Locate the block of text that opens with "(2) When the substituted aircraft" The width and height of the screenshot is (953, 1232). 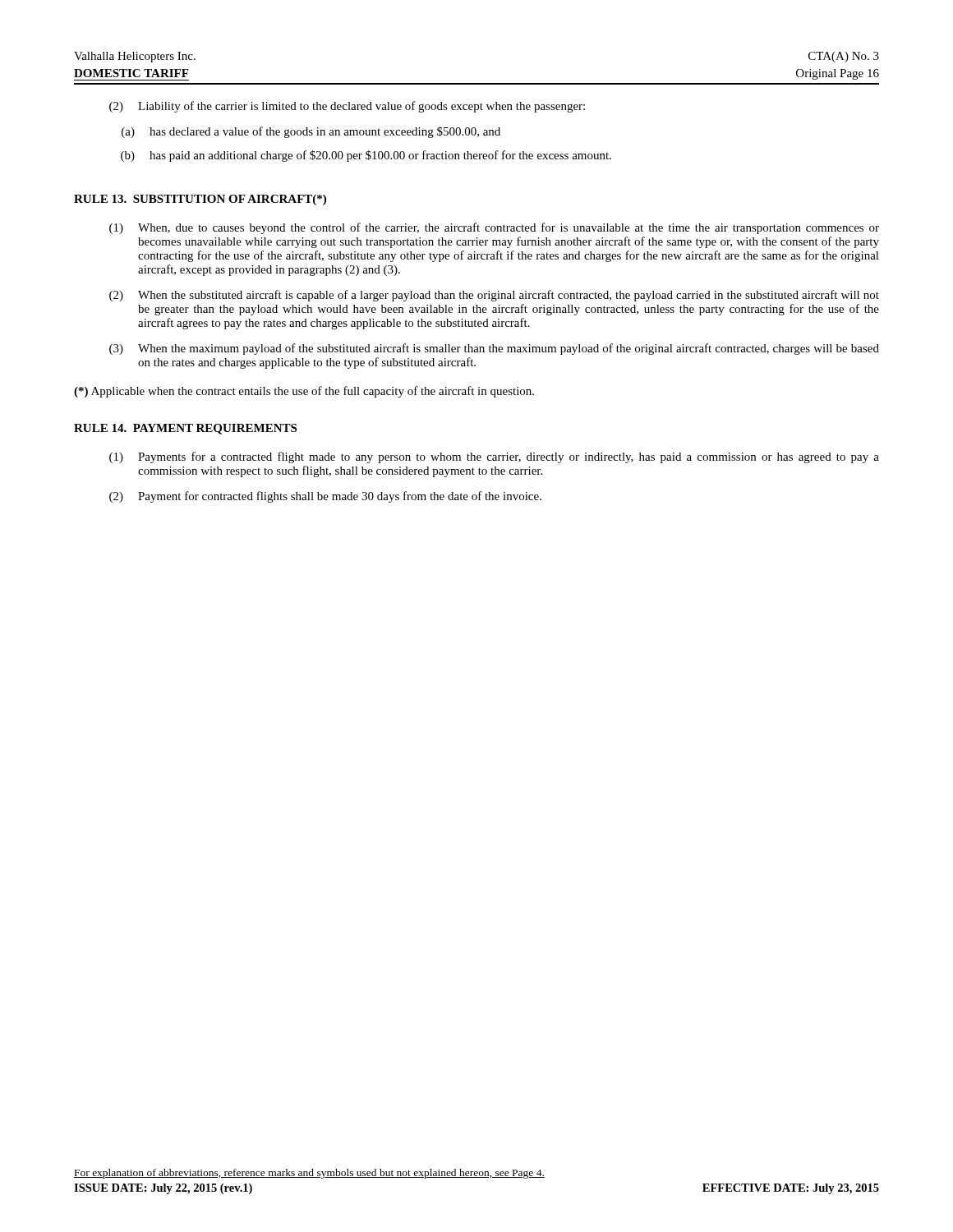pyautogui.click(x=476, y=309)
